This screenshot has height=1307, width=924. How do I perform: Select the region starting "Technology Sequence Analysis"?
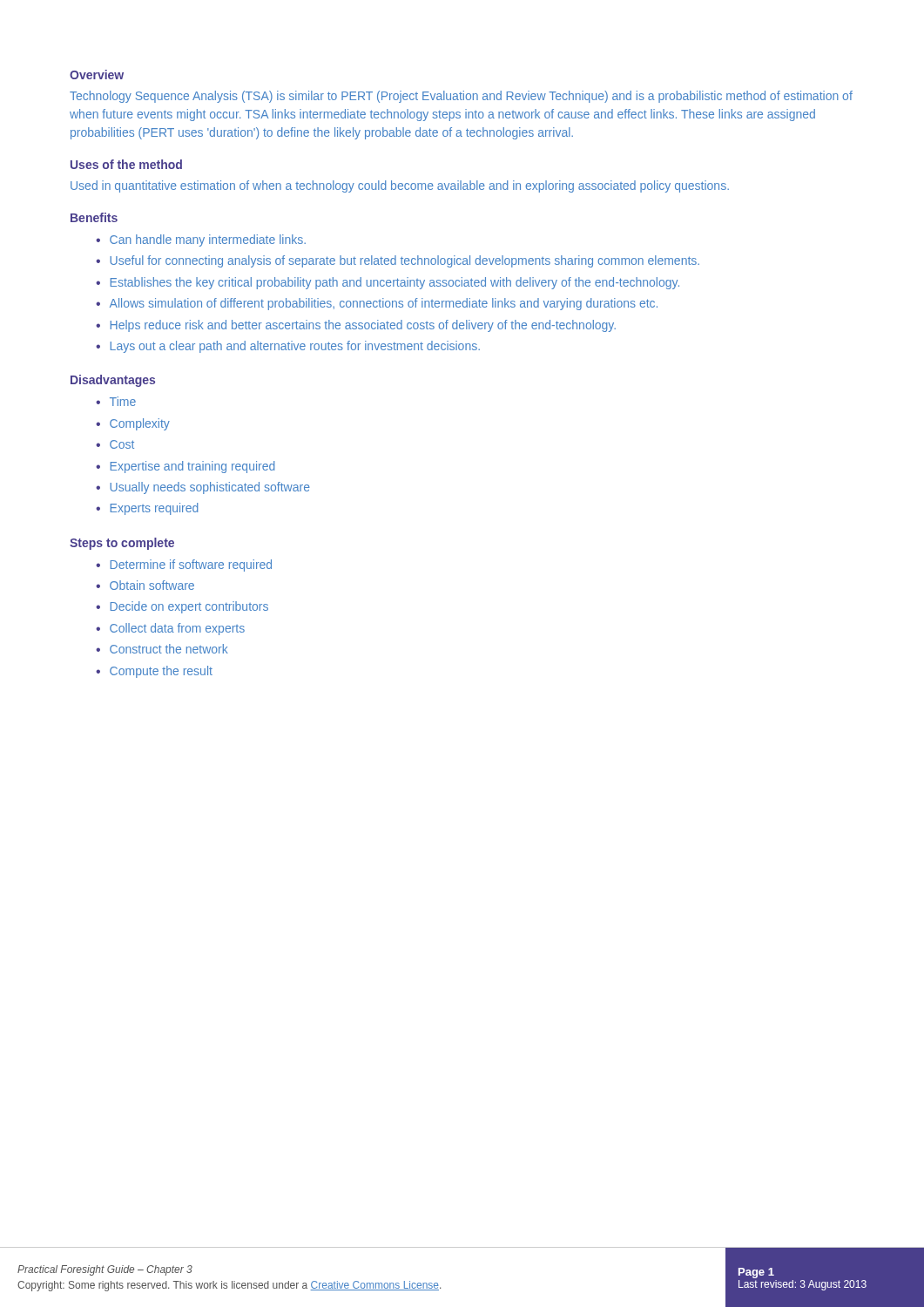461,114
